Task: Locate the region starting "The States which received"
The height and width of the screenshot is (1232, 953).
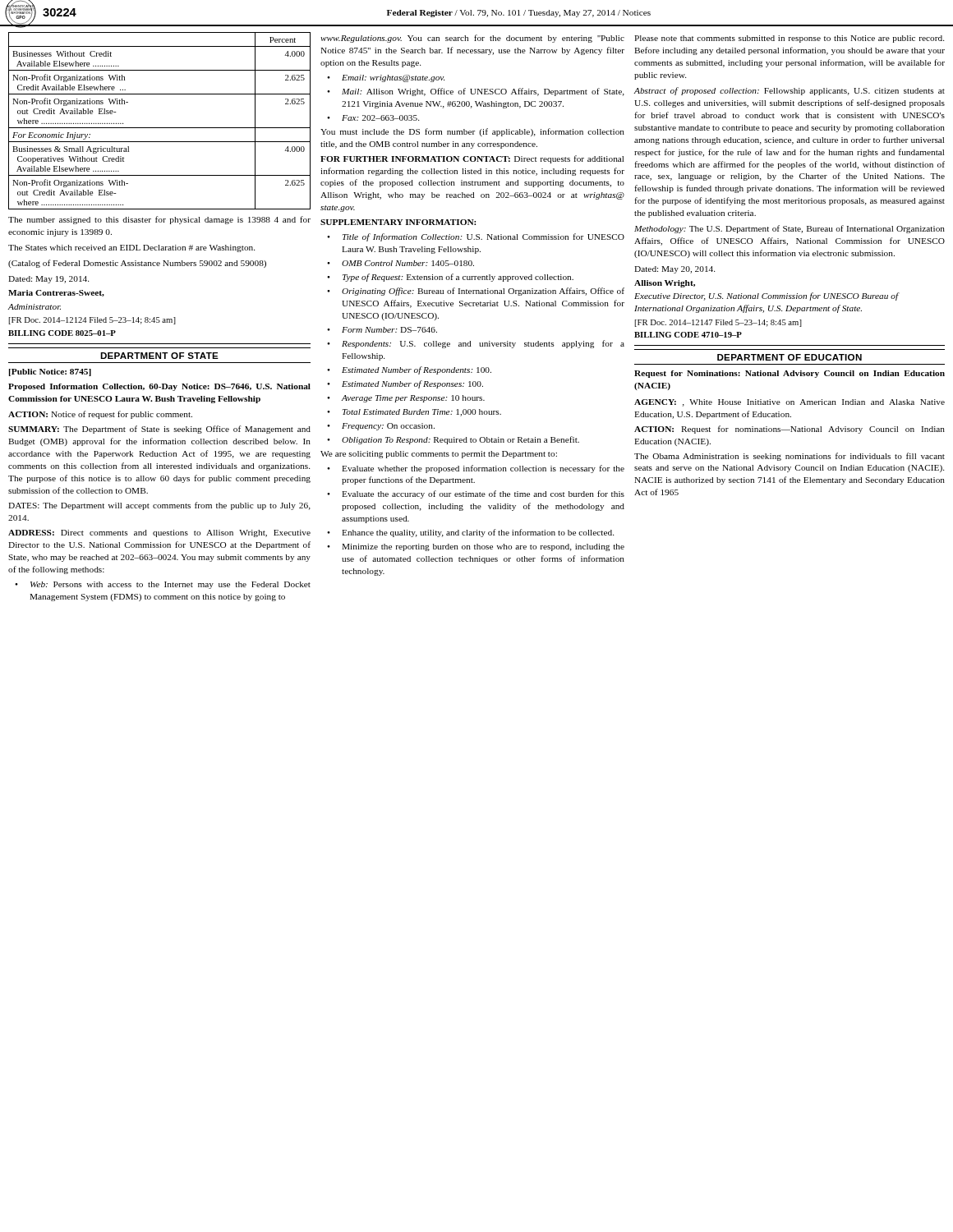Action: [132, 247]
